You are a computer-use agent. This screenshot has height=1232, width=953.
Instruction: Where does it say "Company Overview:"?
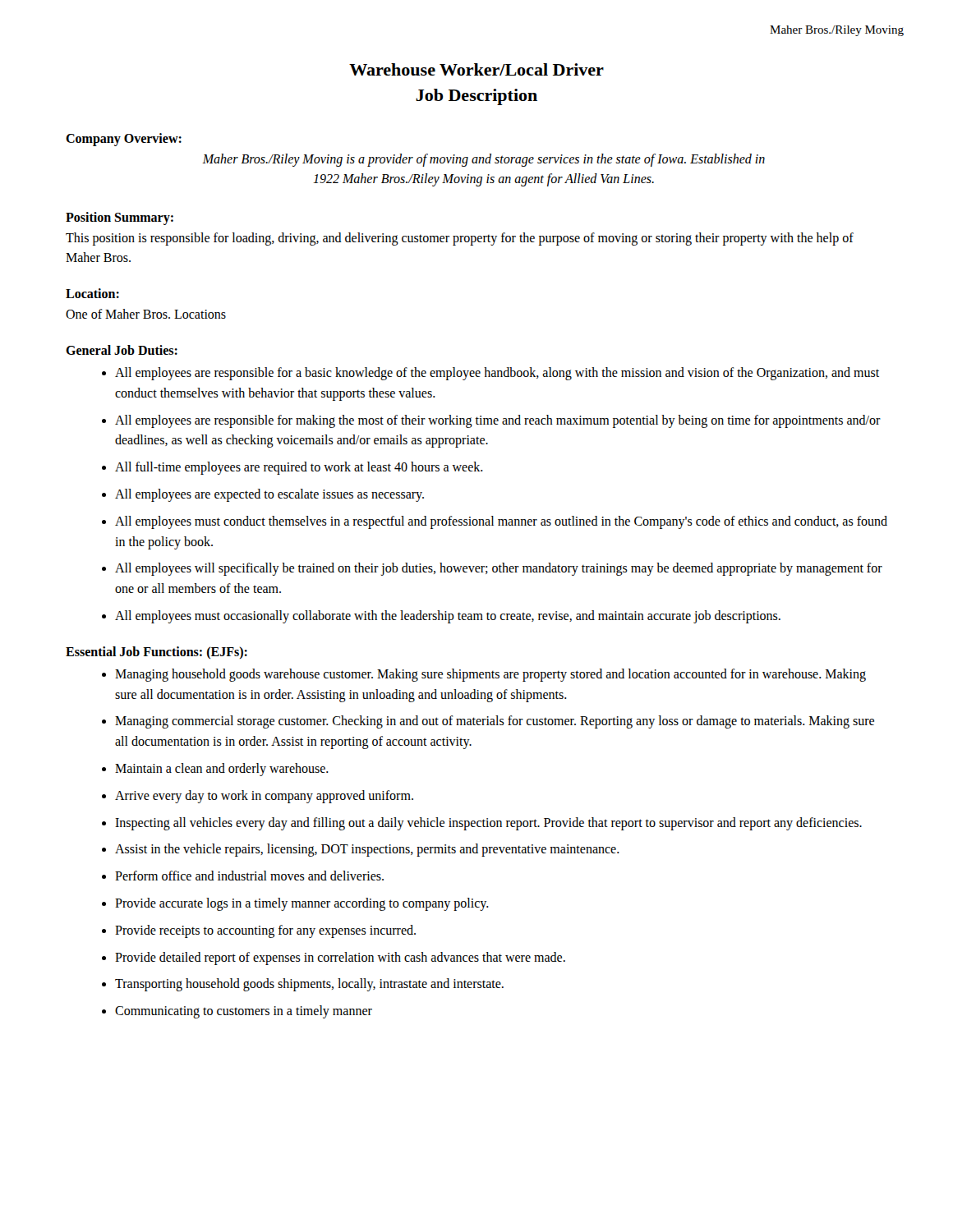click(124, 138)
